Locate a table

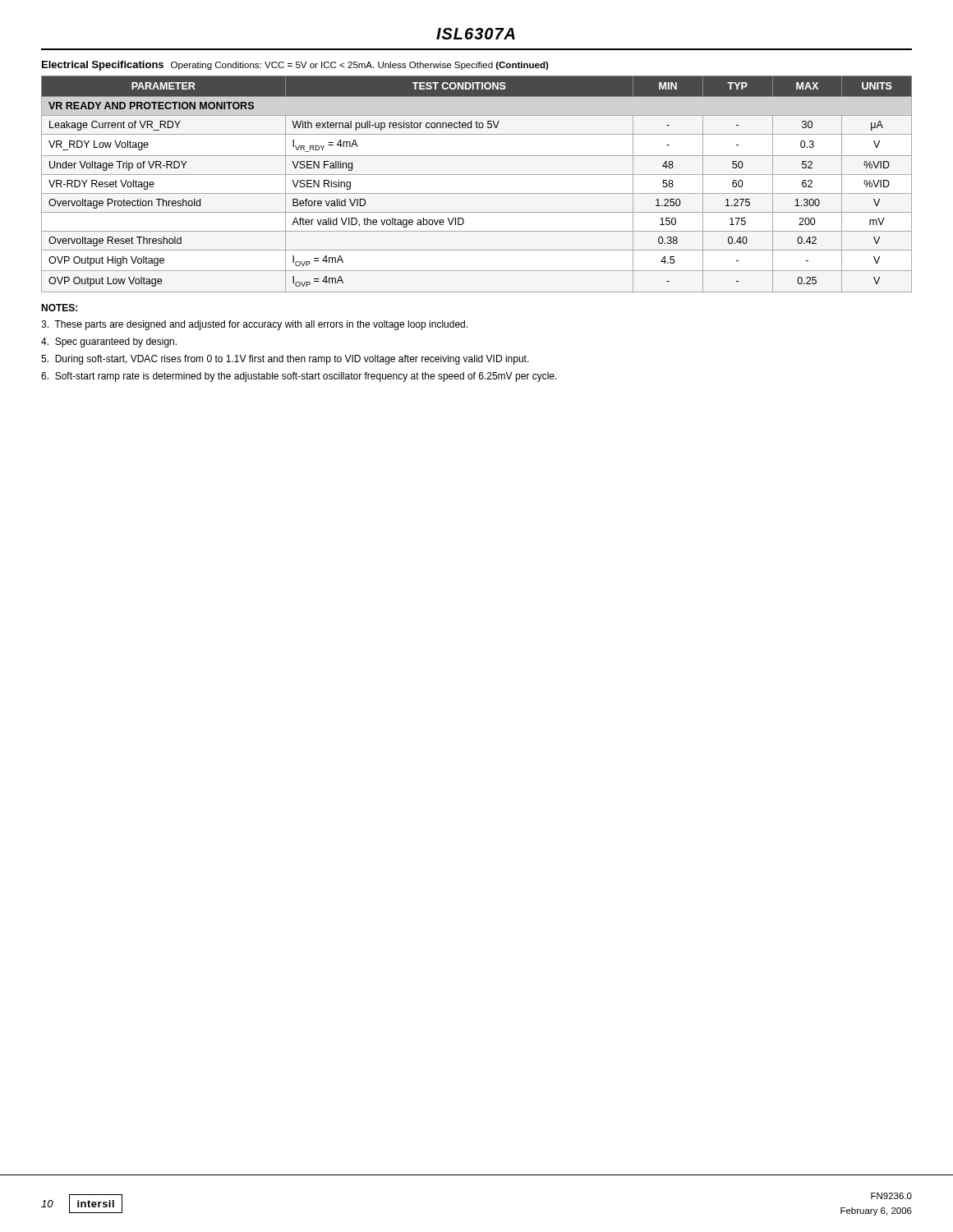[476, 184]
